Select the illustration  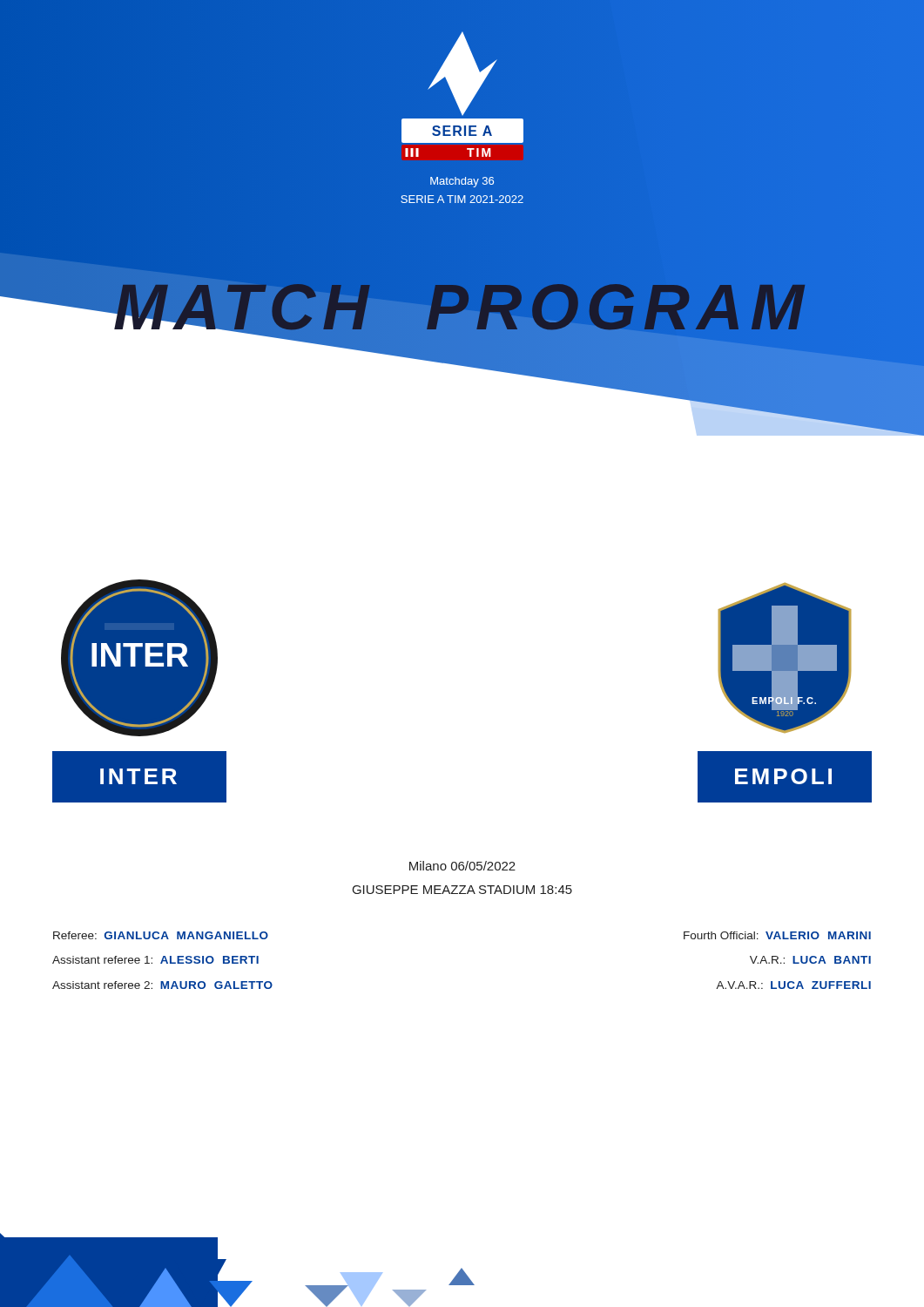462,1246
